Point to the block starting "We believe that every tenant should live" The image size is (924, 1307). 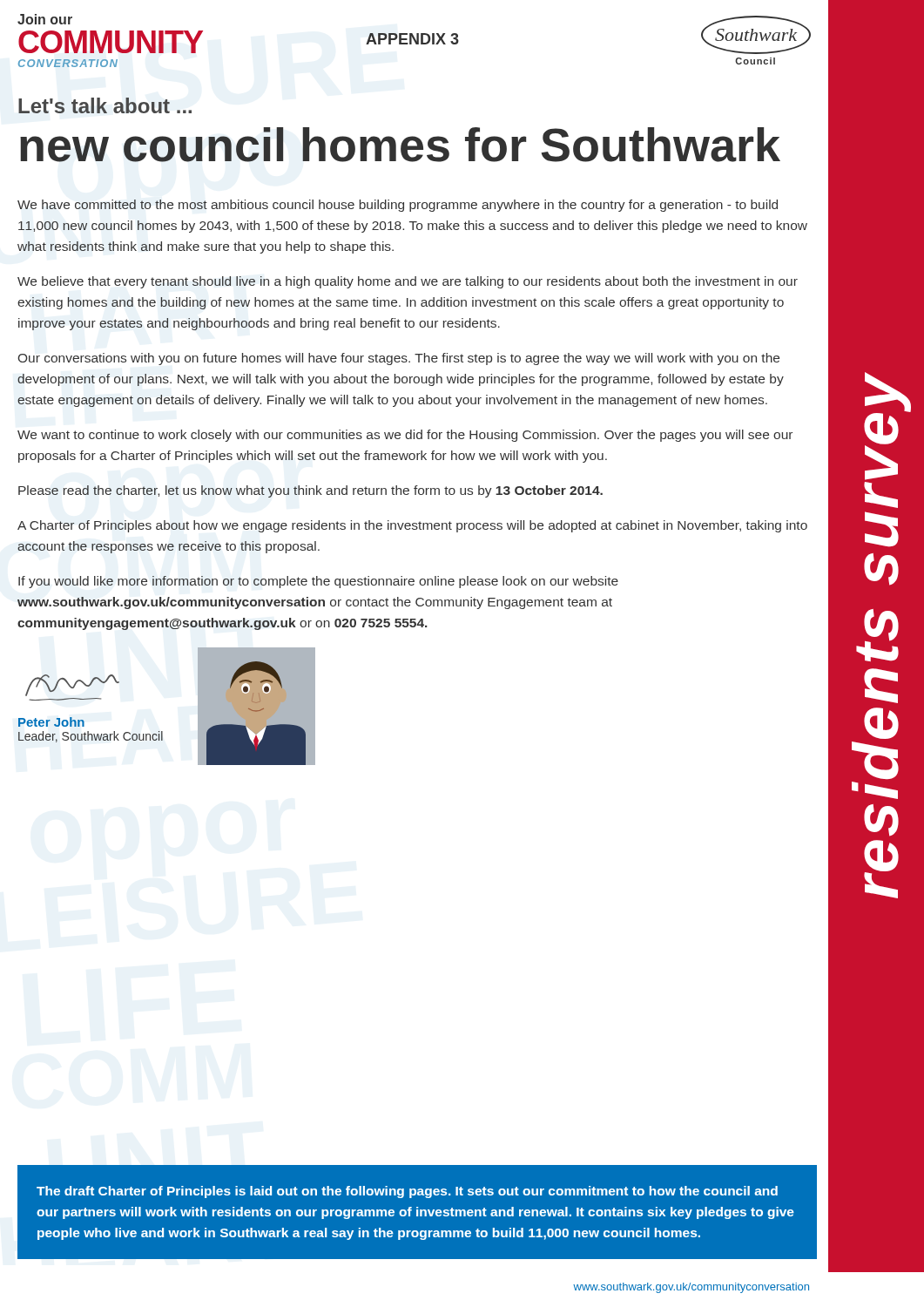[x=408, y=302]
